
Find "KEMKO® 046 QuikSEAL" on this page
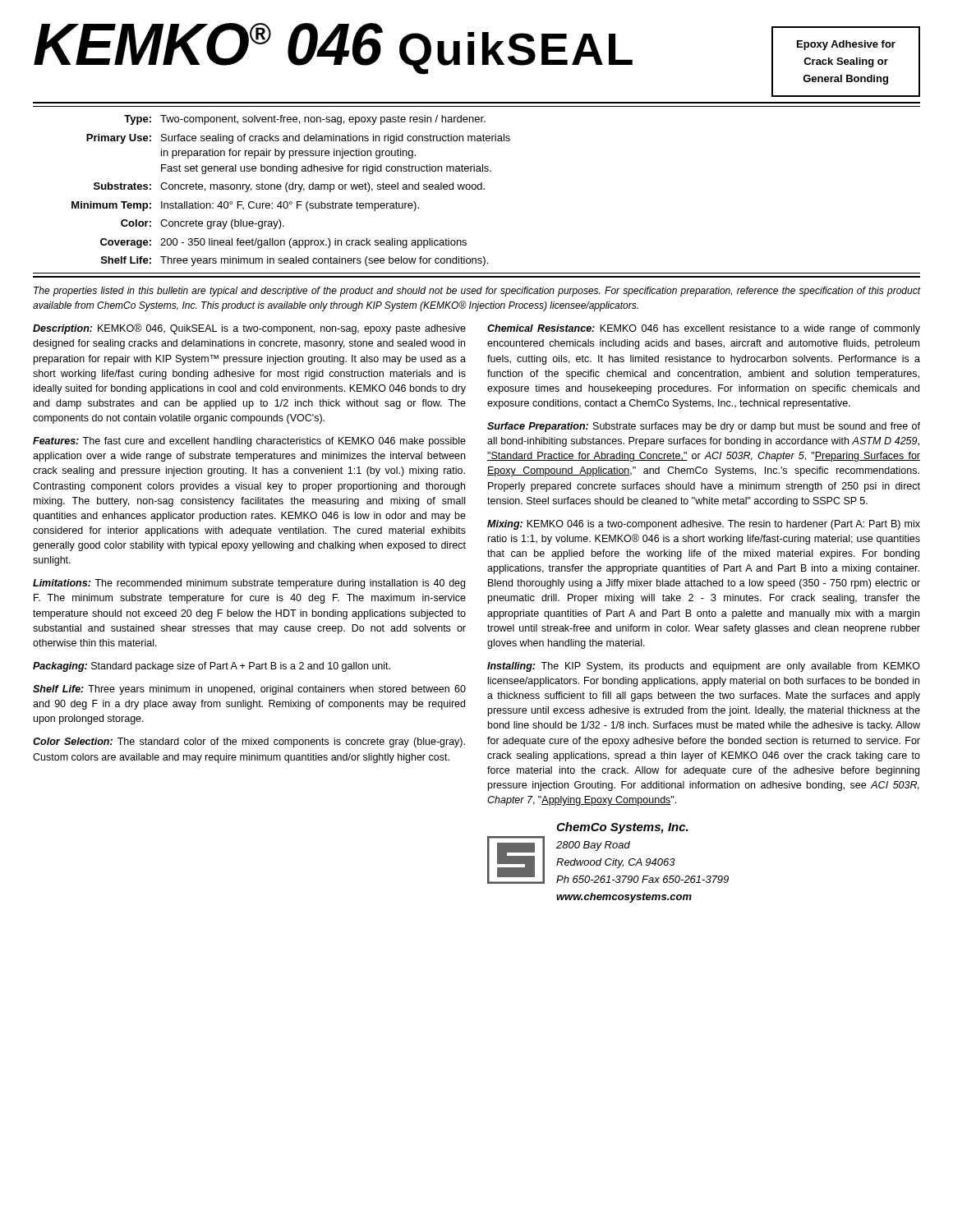334,44
